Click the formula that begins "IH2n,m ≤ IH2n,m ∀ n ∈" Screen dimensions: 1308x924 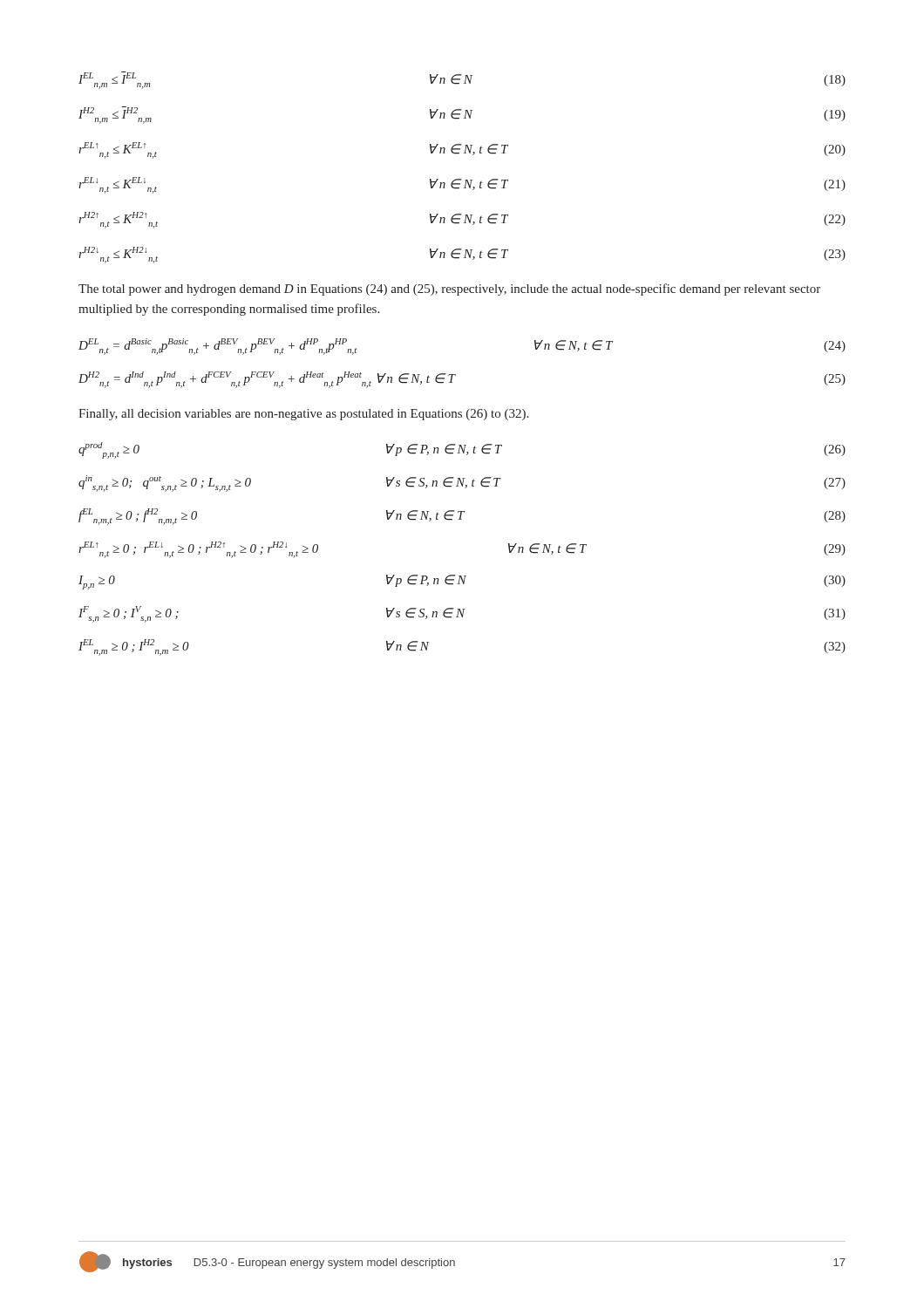(462, 114)
